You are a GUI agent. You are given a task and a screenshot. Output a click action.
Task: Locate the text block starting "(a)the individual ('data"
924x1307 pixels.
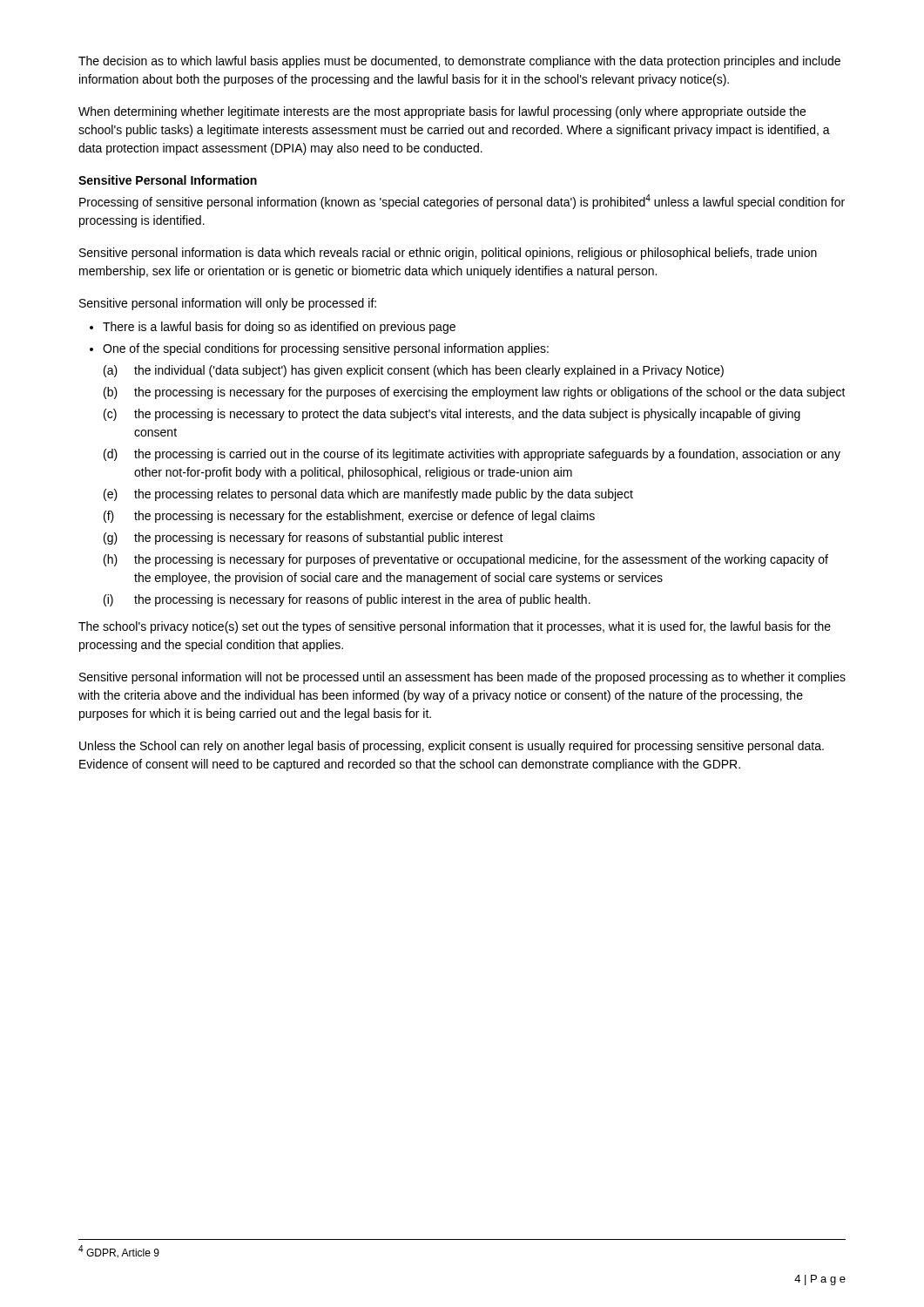coord(414,370)
